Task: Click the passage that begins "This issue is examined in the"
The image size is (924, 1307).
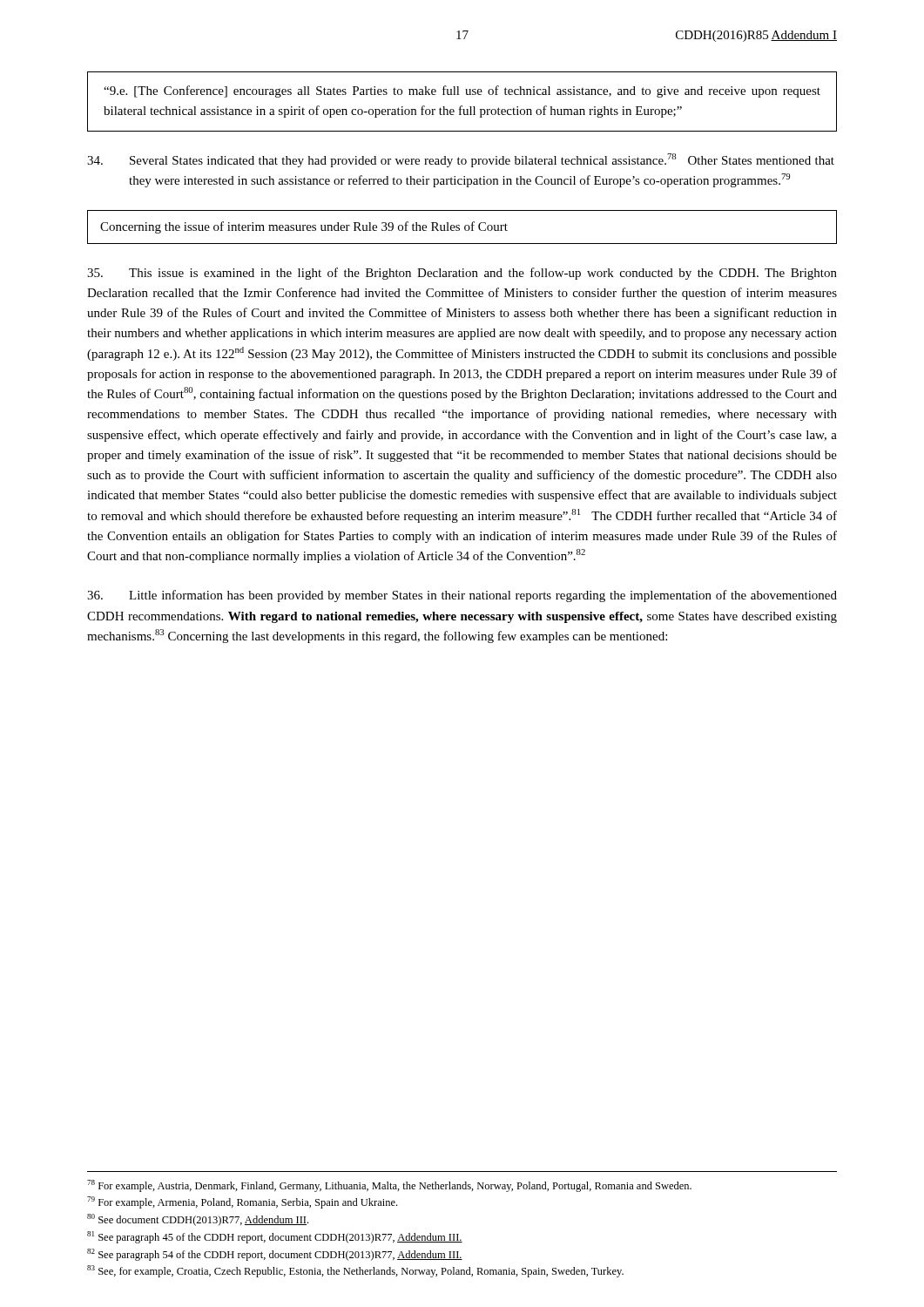Action: tap(462, 413)
